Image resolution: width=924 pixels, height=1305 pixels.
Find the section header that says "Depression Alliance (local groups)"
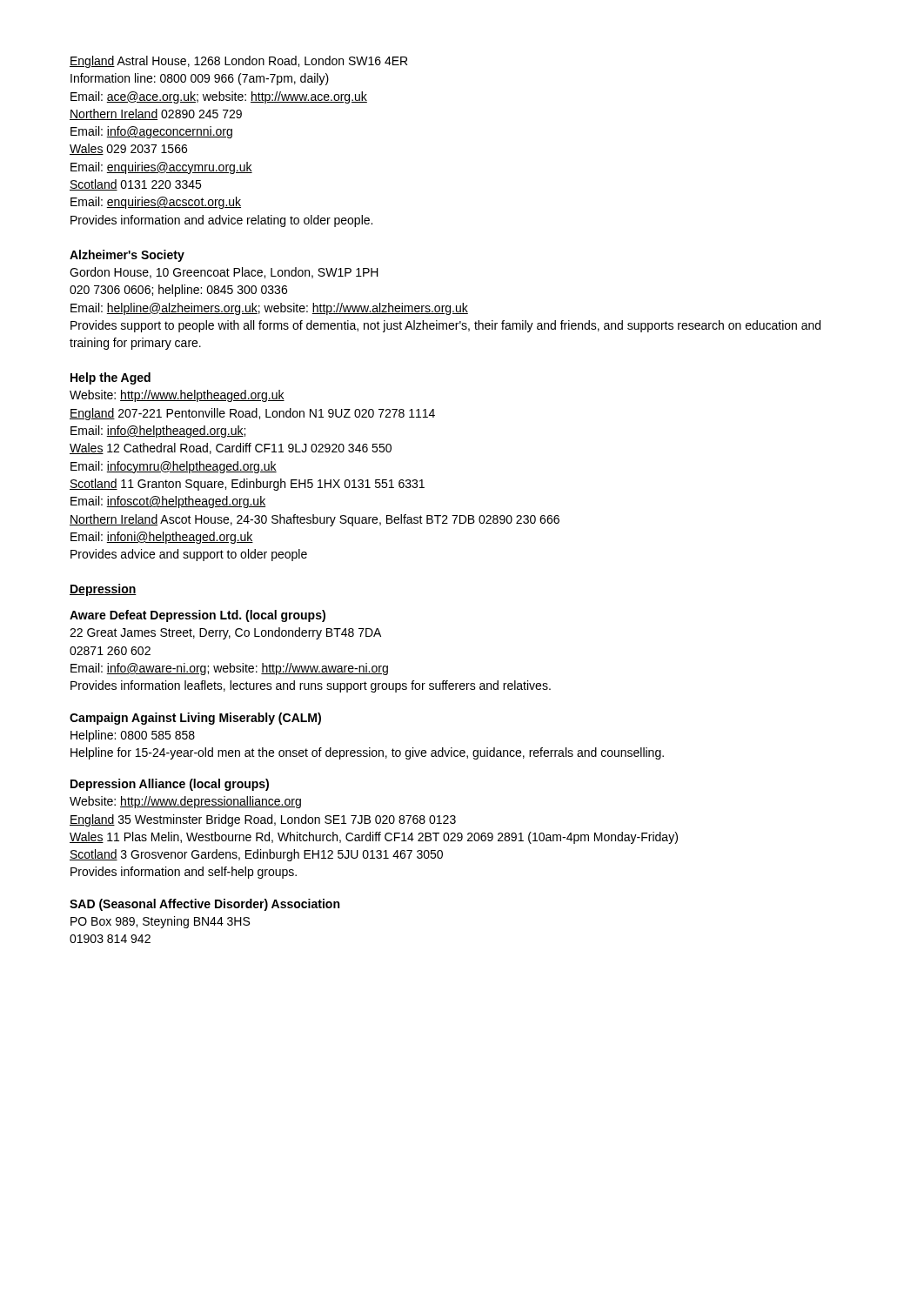click(170, 784)
